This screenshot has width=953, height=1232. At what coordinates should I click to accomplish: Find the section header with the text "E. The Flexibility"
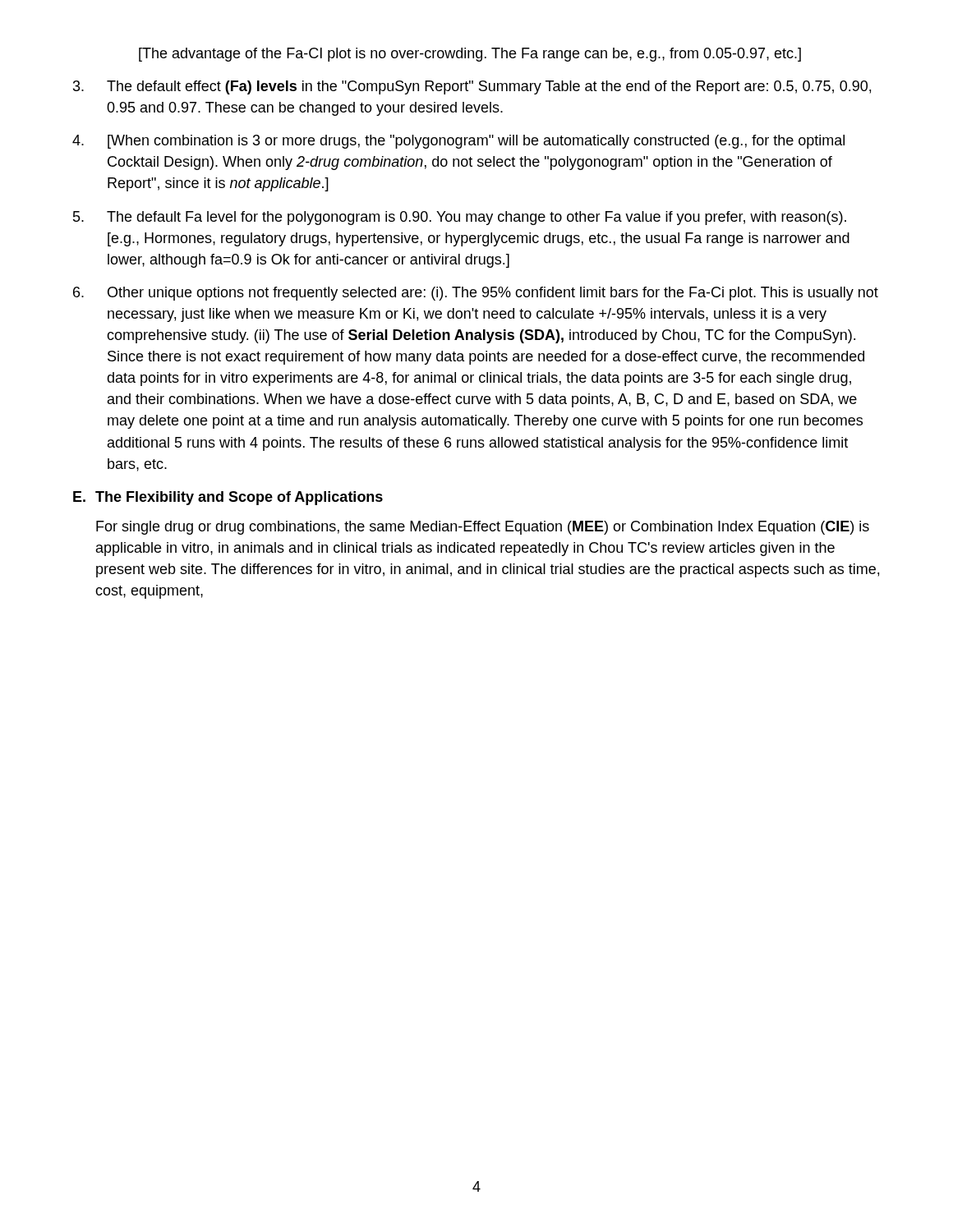click(228, 497)
